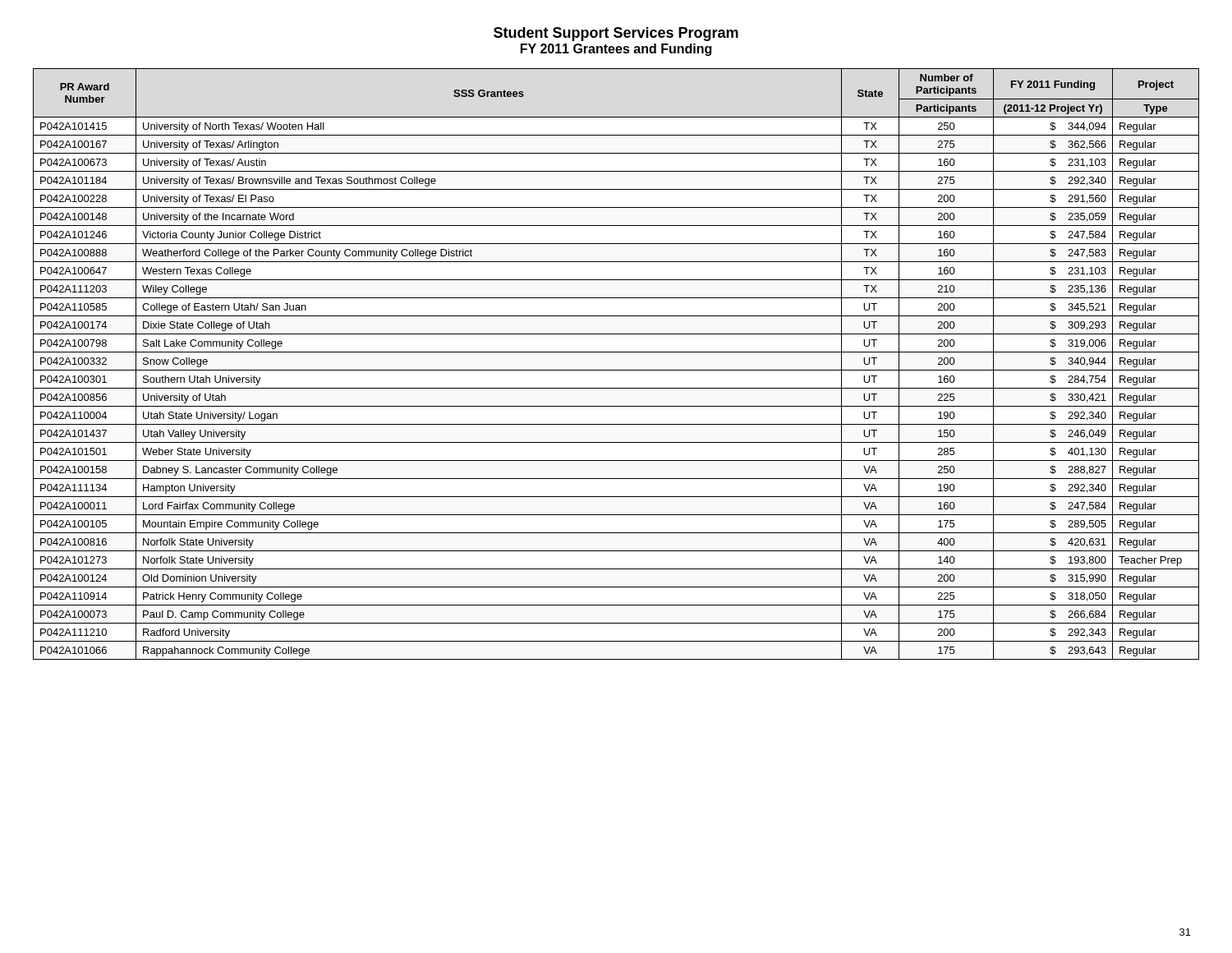The image size is (1232, 953).
Task: Click on the table containing "Norfolk State University"
Action: click(x=616, y=364)
